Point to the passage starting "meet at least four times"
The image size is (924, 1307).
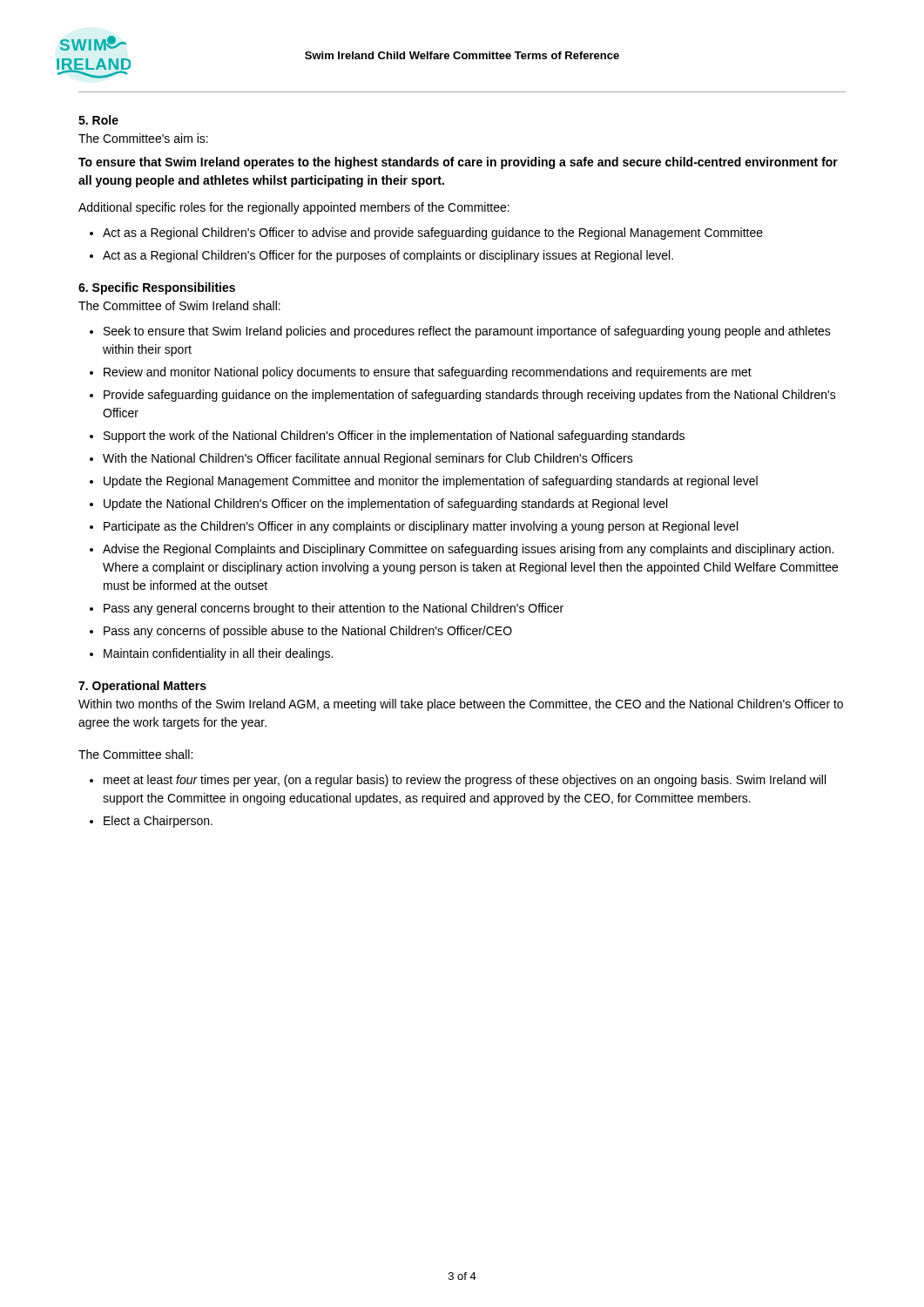(x=465, y=789)
